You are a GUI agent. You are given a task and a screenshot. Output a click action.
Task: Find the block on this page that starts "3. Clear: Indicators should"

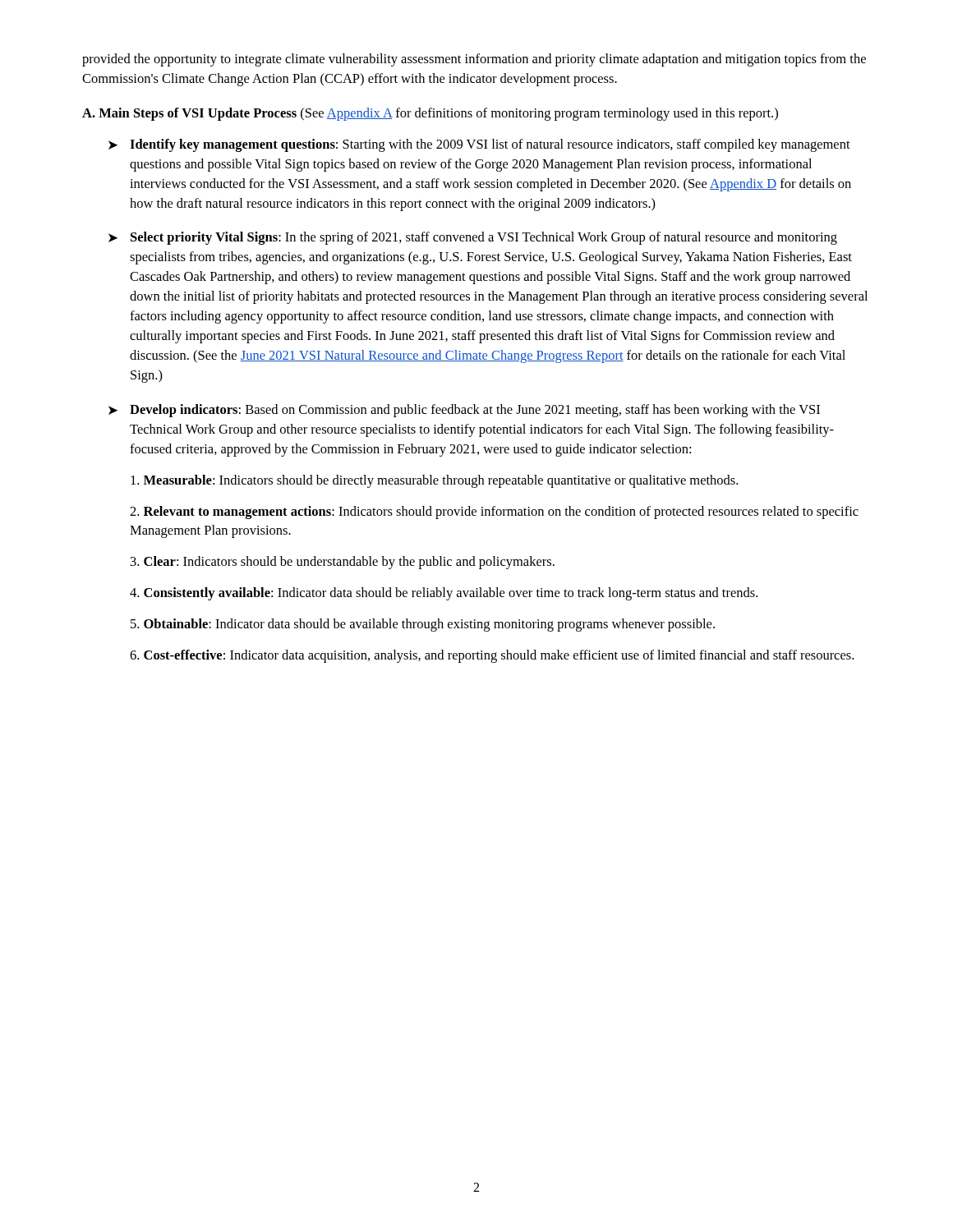click(343, 562)
